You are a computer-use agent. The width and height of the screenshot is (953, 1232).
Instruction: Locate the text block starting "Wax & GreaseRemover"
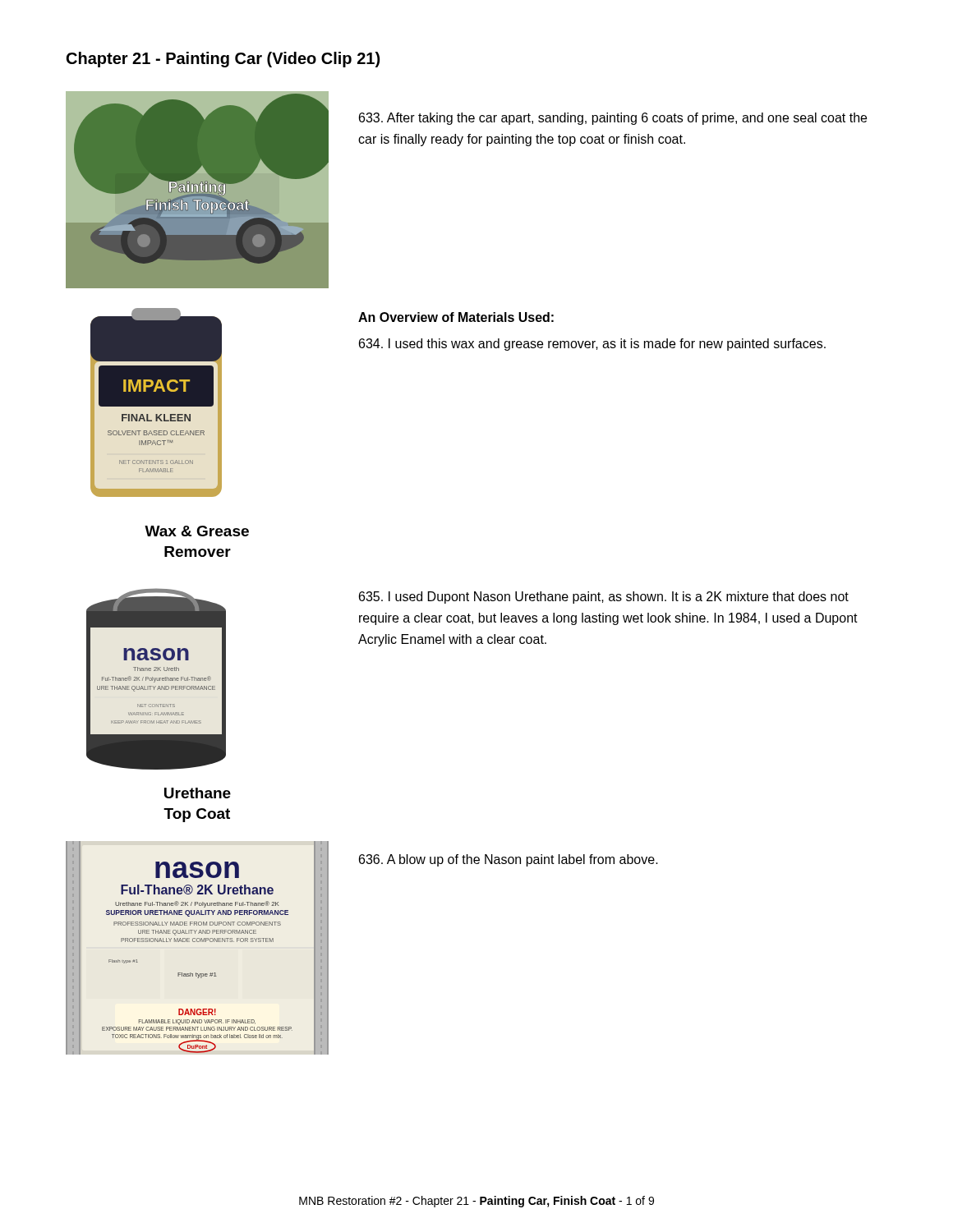[x=197, y=541]
